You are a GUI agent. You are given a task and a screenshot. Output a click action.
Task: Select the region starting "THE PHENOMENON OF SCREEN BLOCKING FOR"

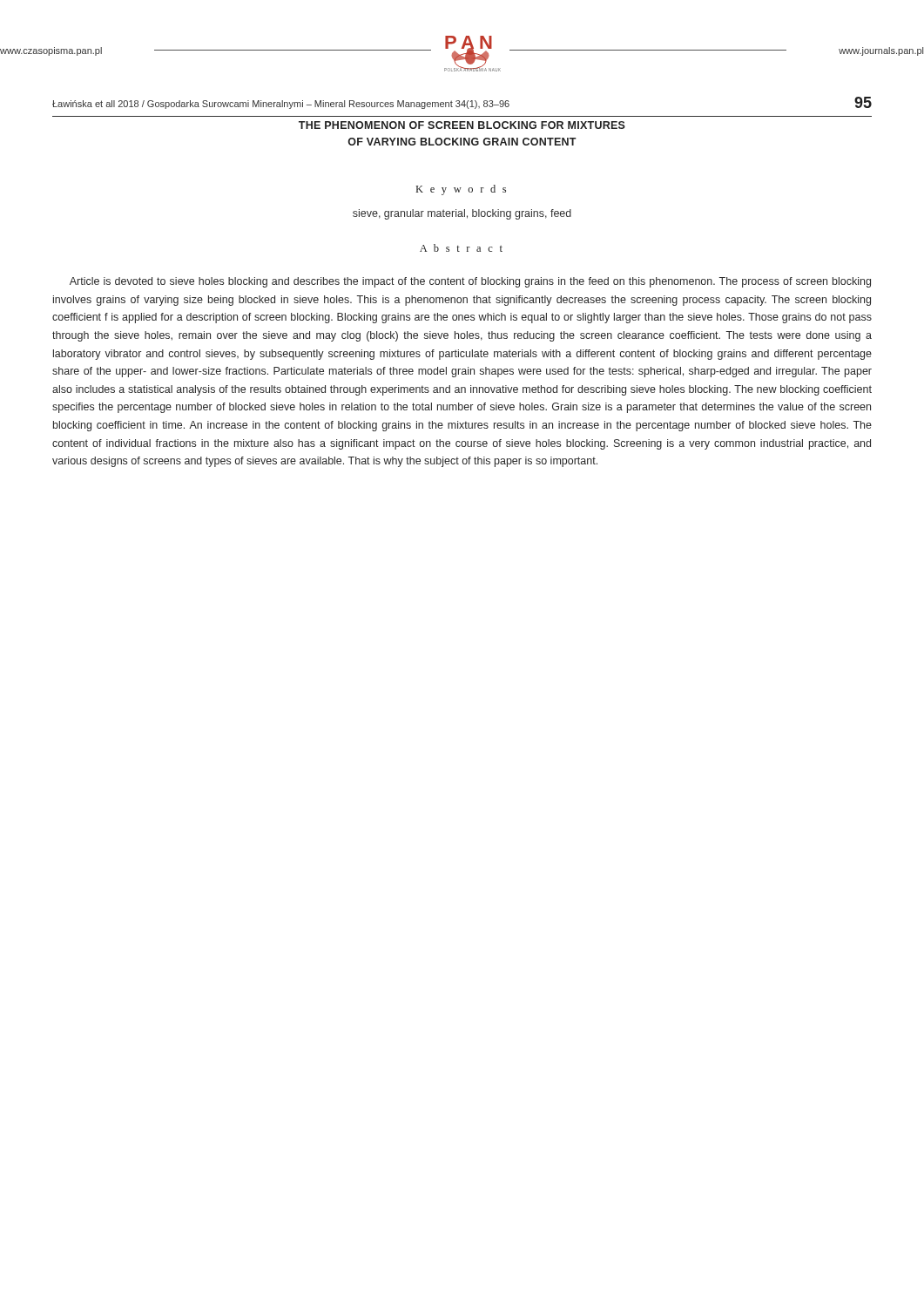462,134
